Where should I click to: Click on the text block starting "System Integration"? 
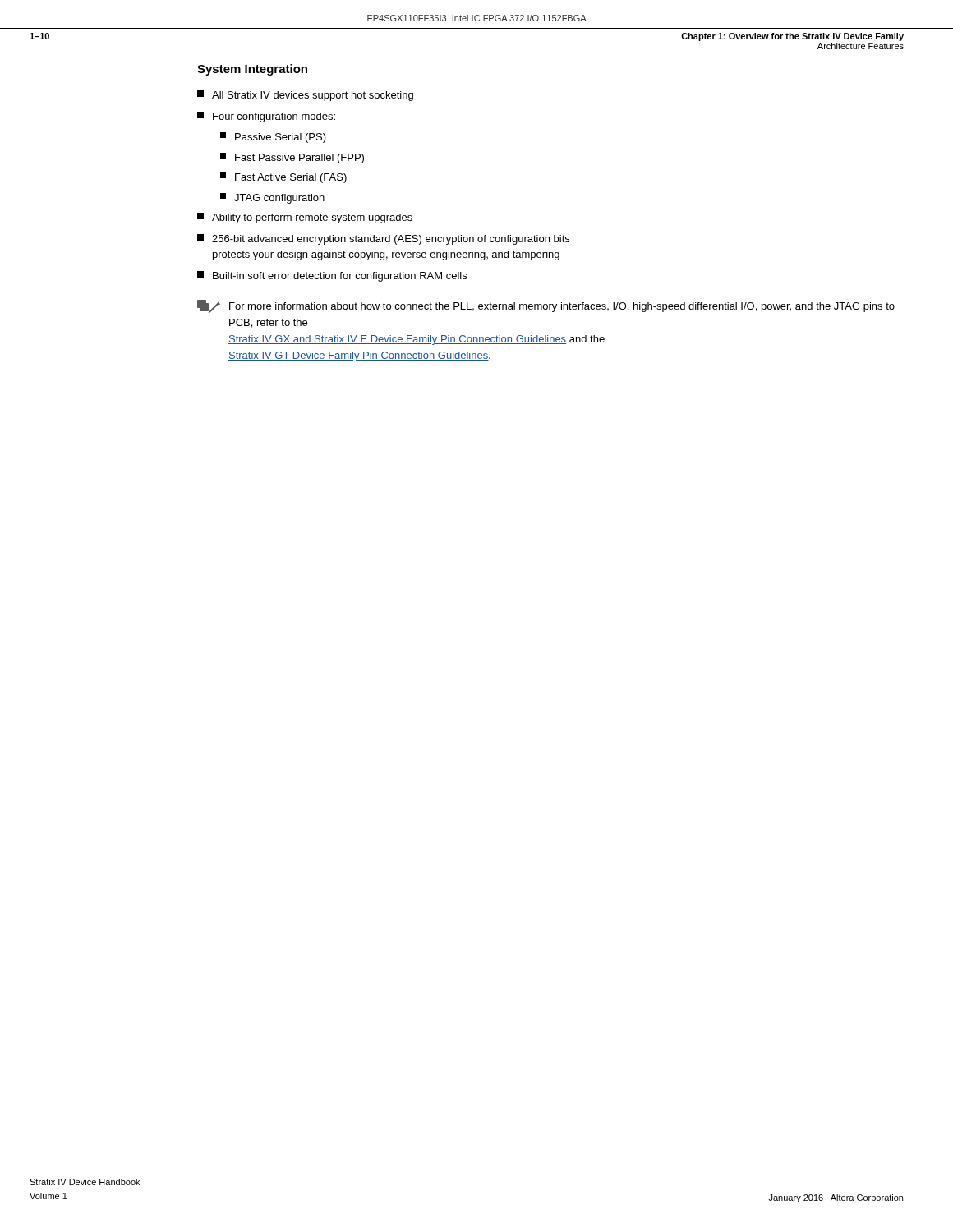tap(253, 69)
